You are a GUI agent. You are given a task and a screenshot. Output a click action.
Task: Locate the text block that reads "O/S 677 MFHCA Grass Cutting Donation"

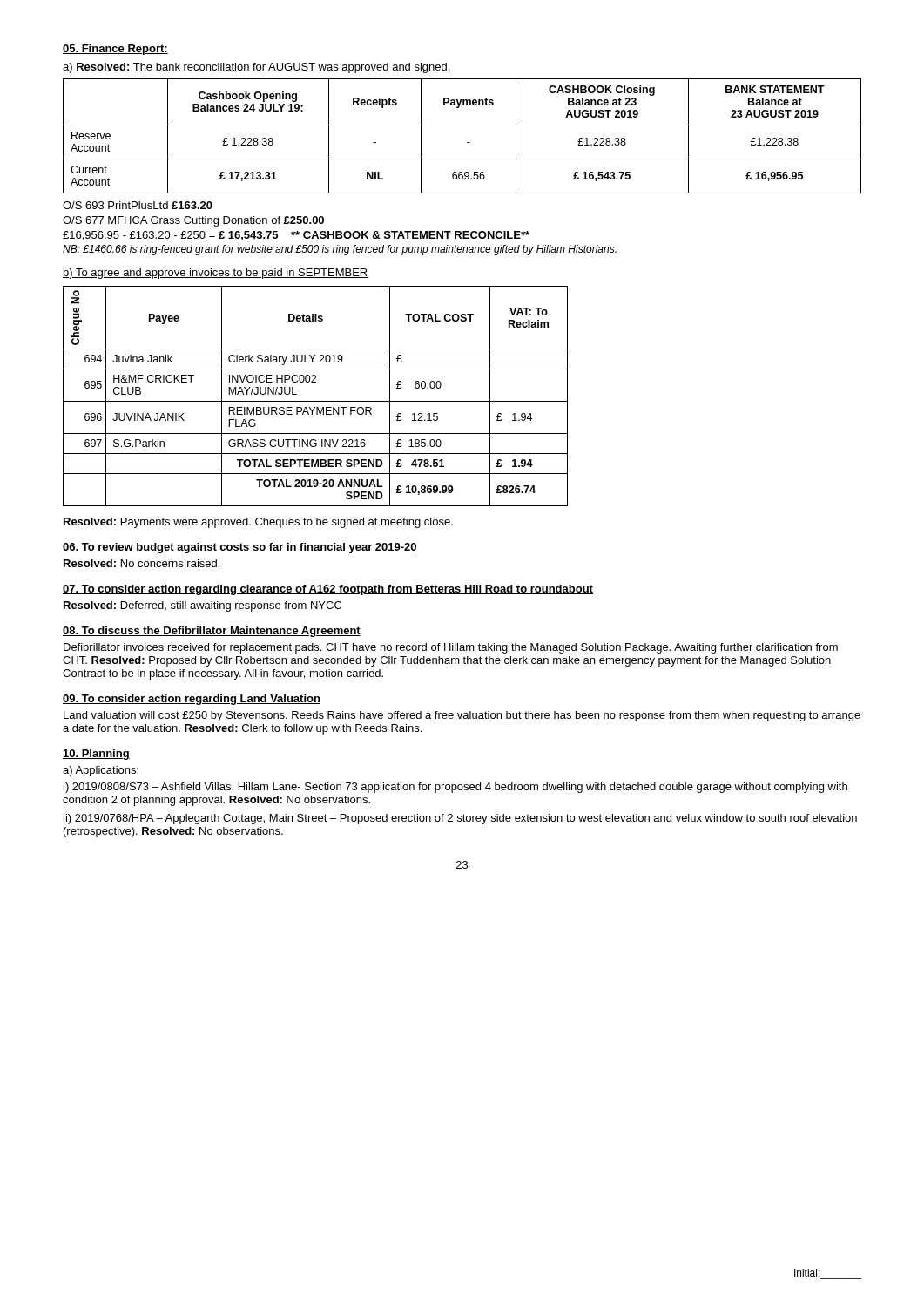(x=194, y=220)
